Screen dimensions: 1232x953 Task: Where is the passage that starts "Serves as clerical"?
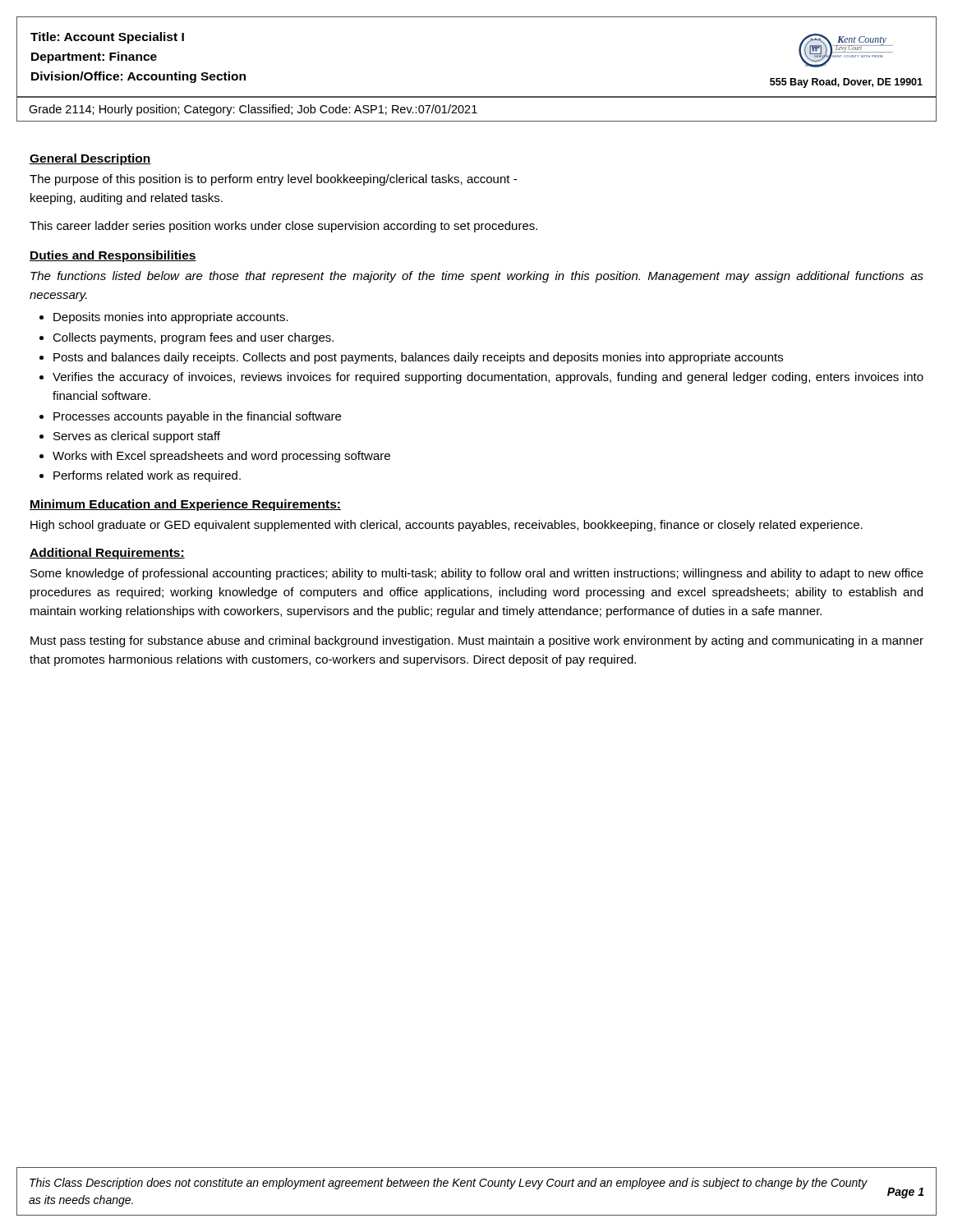(136, 436)
